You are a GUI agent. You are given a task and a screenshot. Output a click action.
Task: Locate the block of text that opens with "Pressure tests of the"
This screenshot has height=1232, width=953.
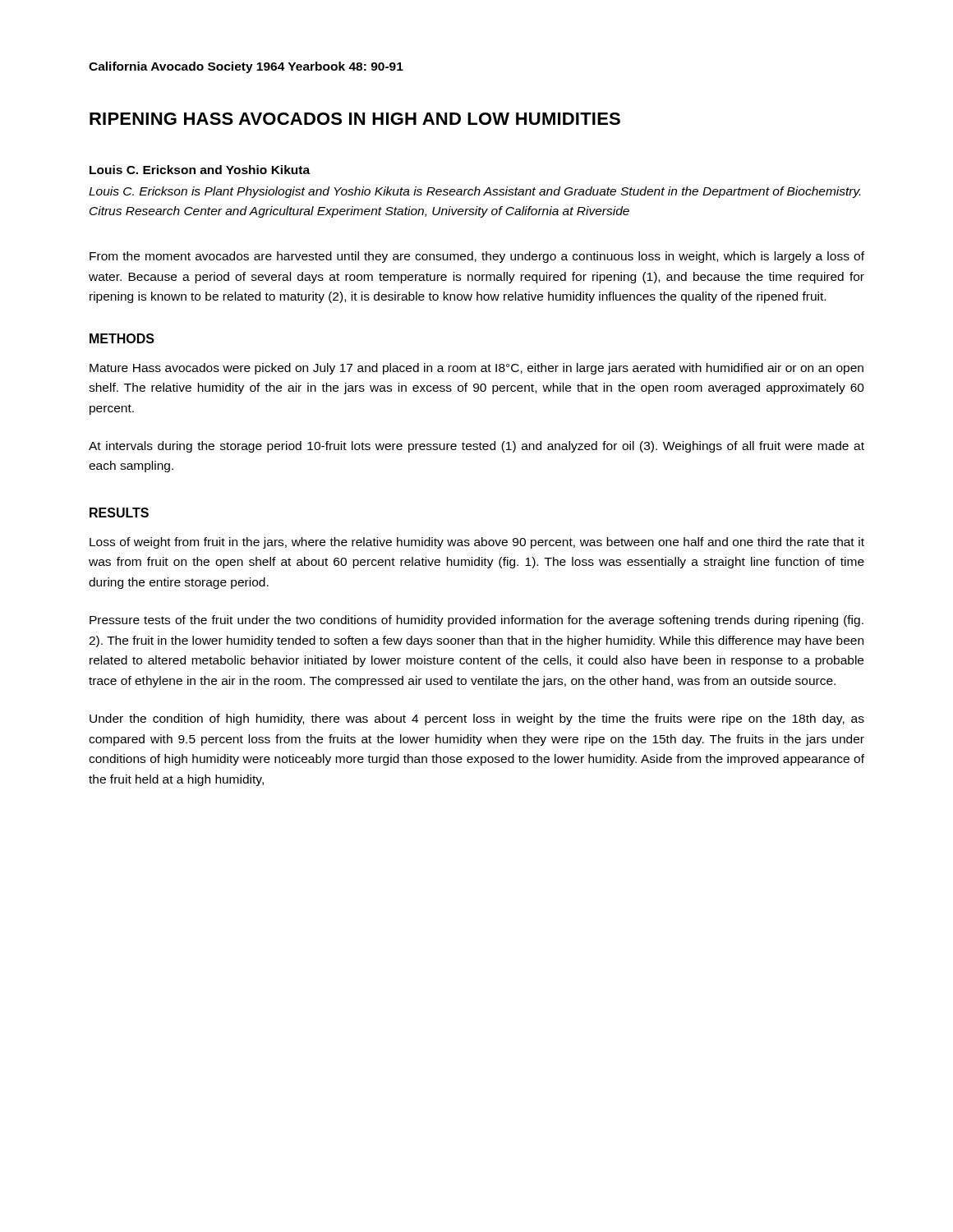(x=476, y=650)
